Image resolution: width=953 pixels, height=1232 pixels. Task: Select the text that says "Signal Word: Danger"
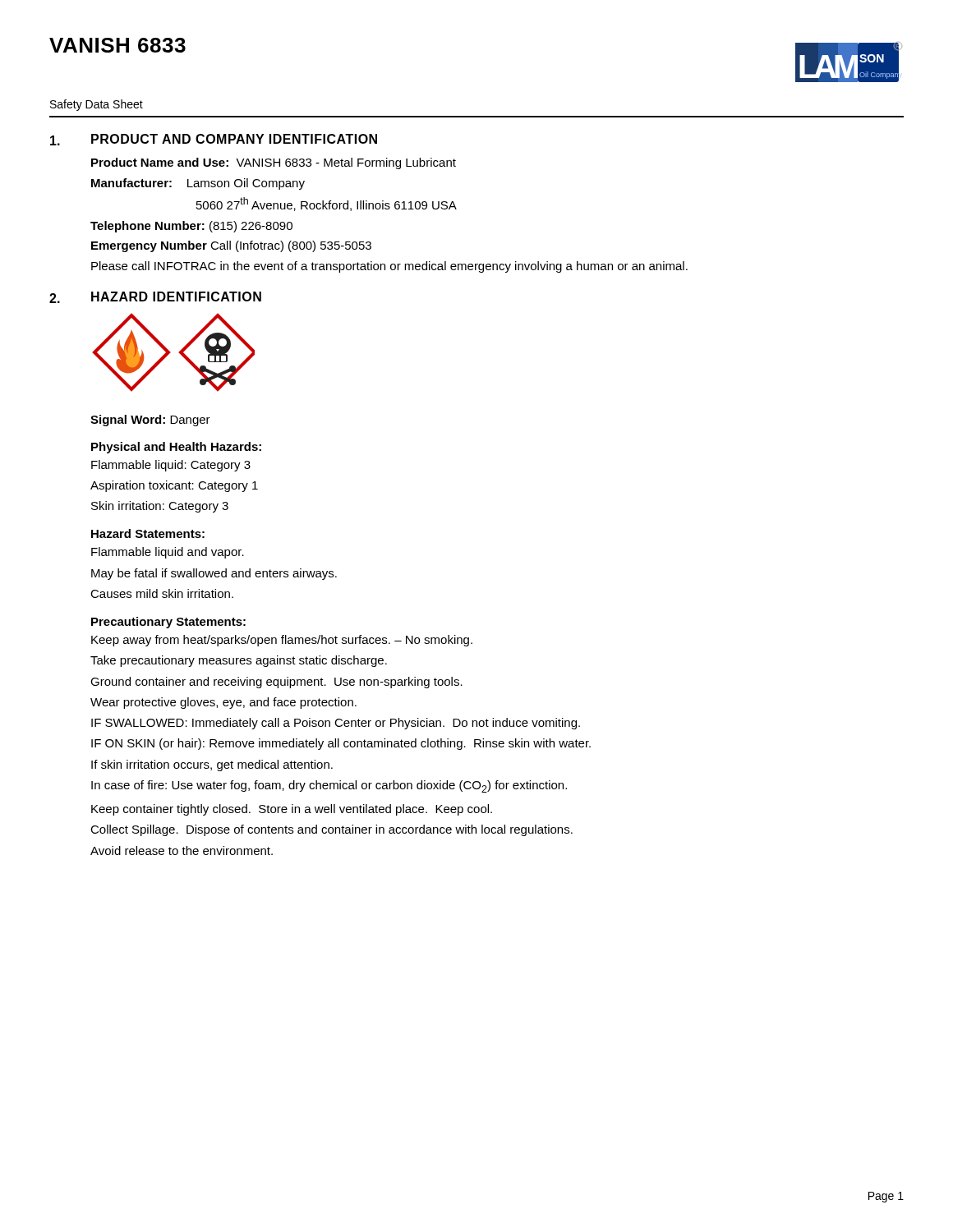coord(150,421)
